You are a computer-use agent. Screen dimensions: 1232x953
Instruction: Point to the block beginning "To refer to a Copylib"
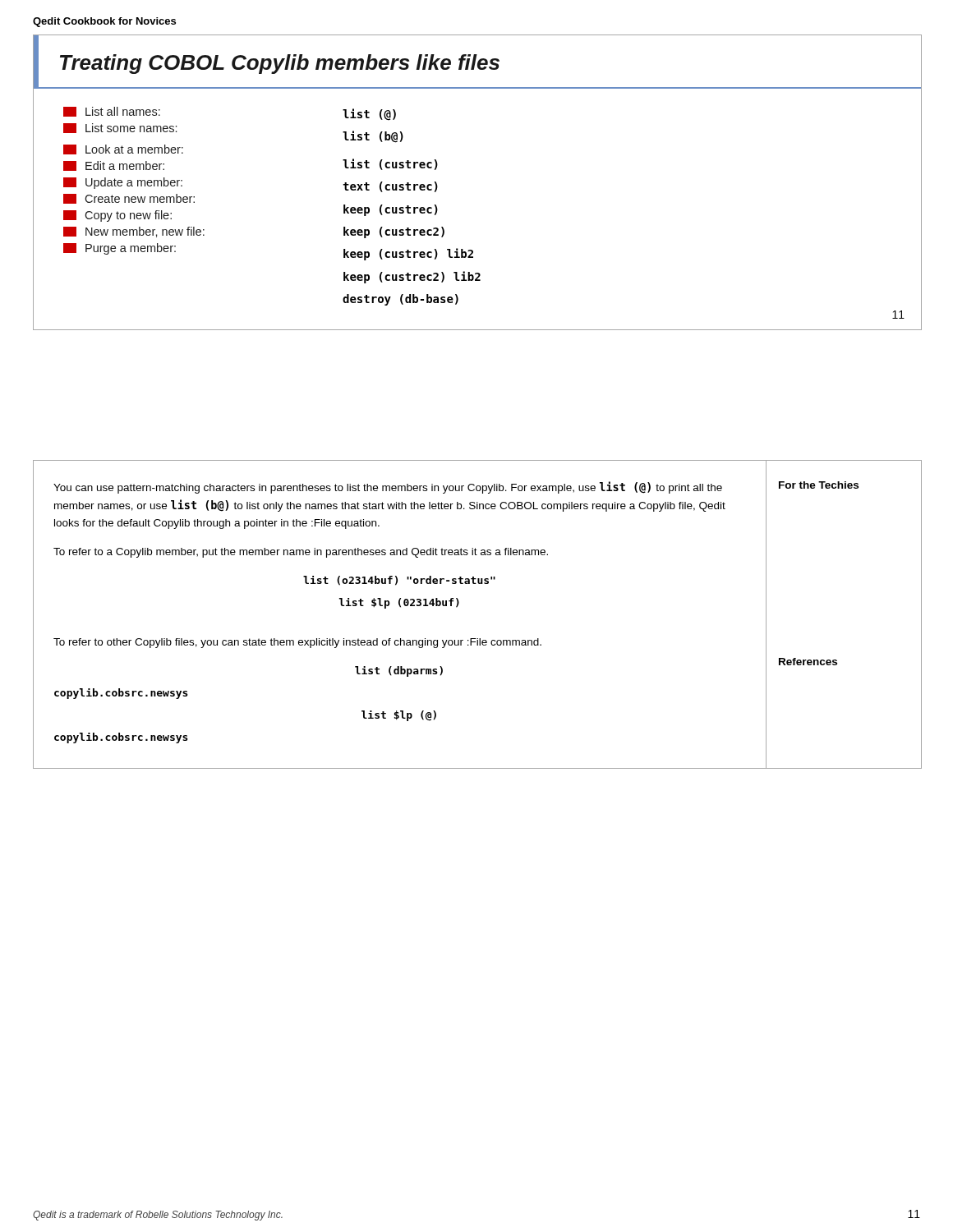pos(400,552)
